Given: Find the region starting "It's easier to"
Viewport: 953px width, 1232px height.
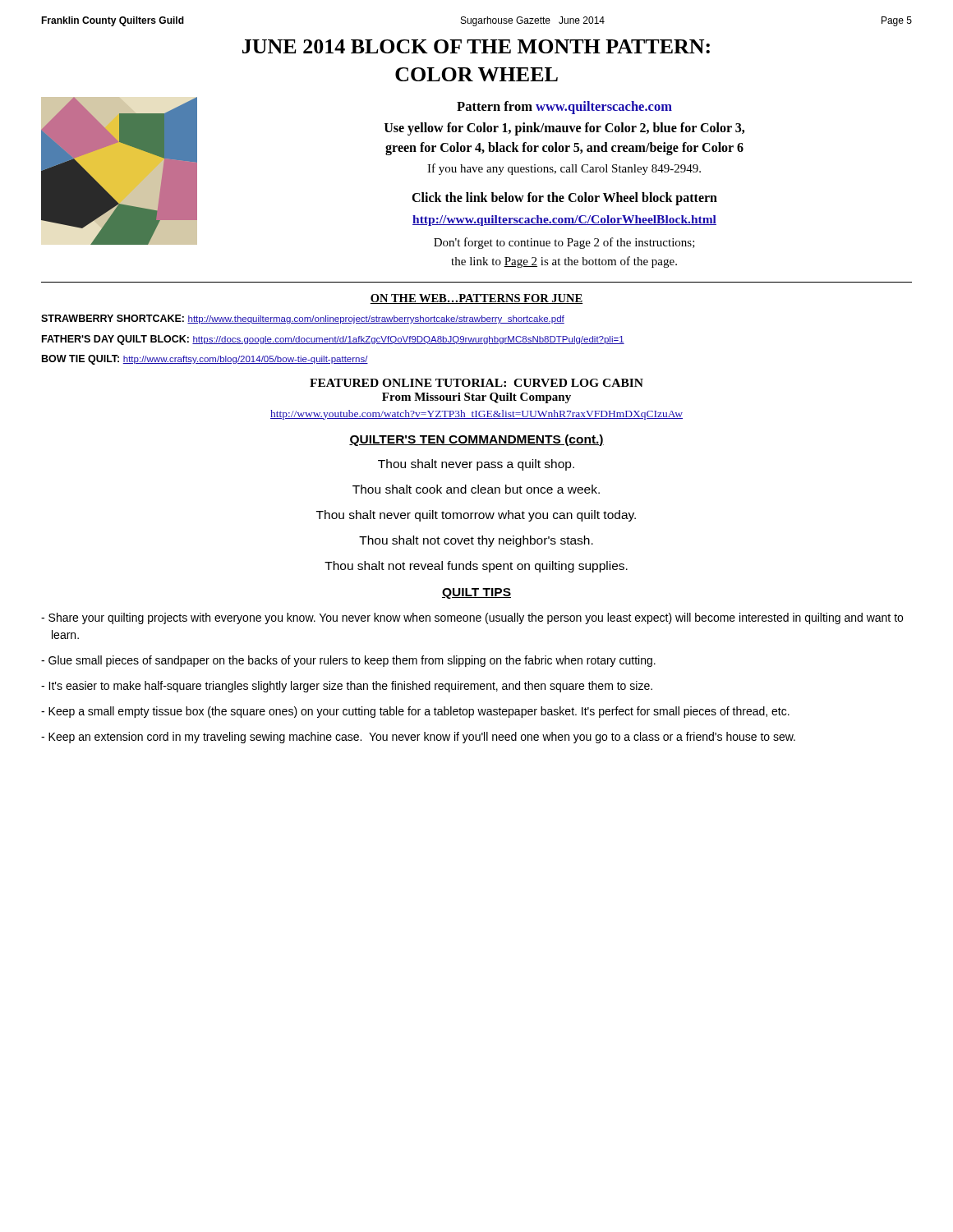Looking at the screenshot, I should [x=347, y=685].
